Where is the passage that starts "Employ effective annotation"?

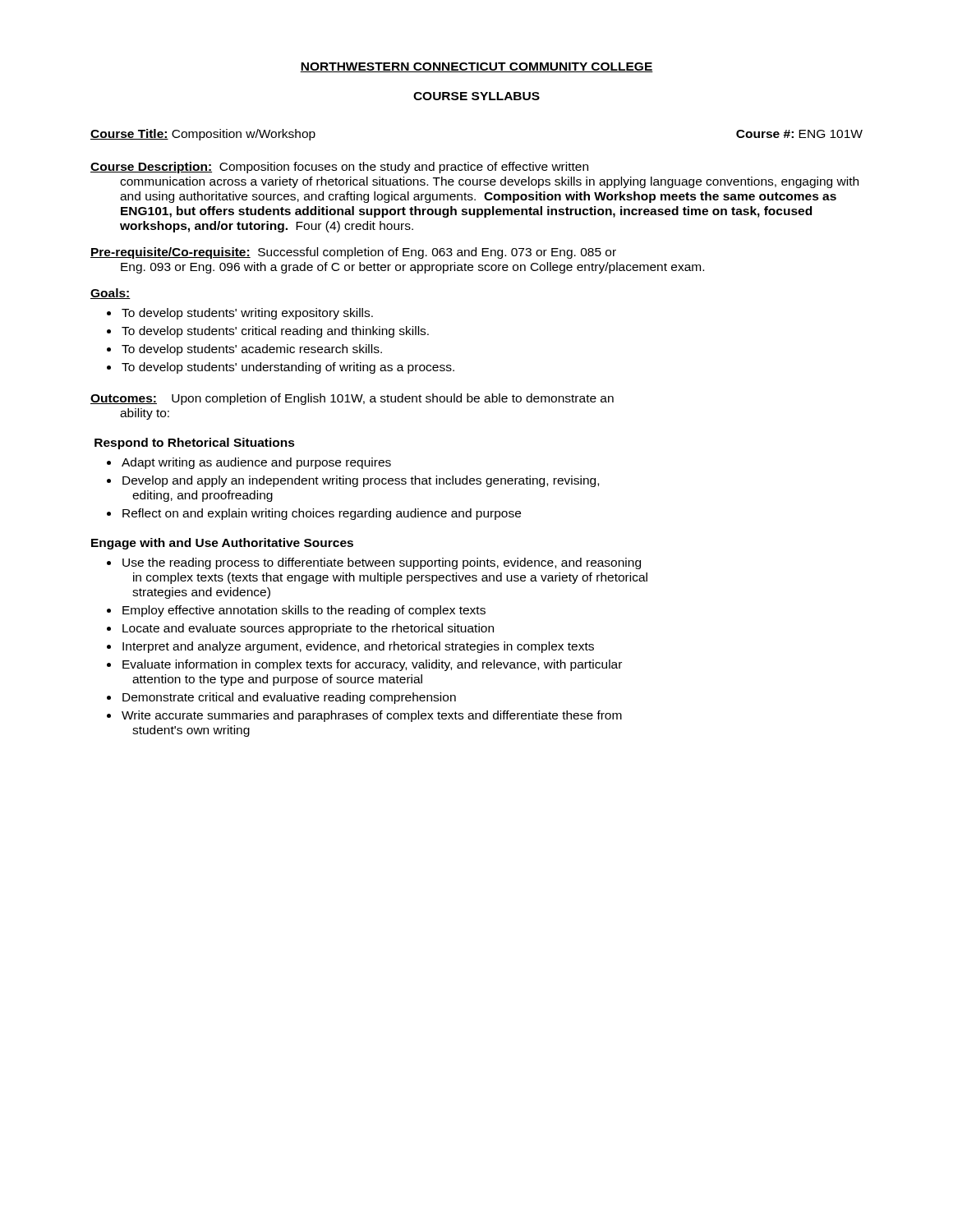pos(491,610)
